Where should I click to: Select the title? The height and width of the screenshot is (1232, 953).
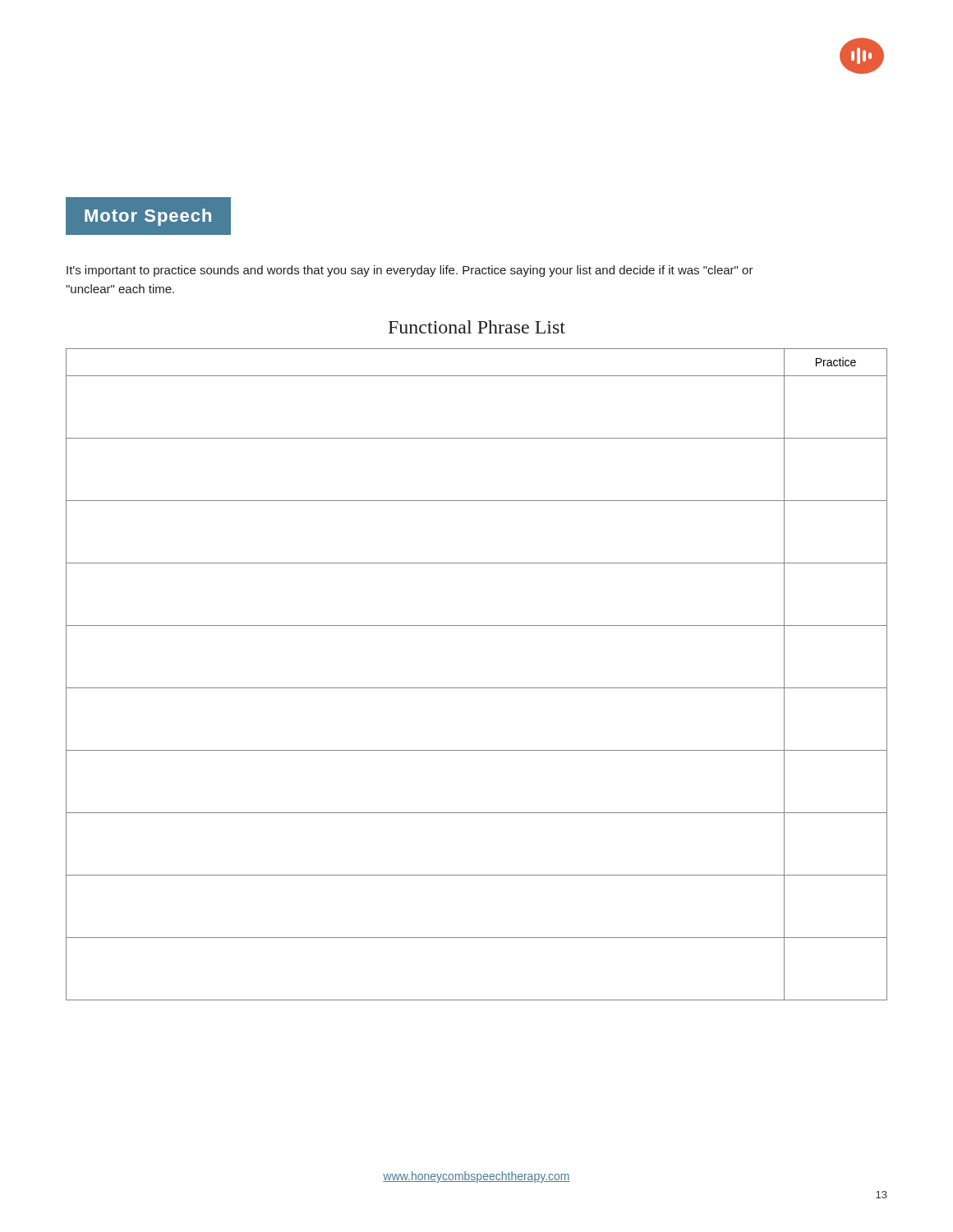click(x=148, y=216)
